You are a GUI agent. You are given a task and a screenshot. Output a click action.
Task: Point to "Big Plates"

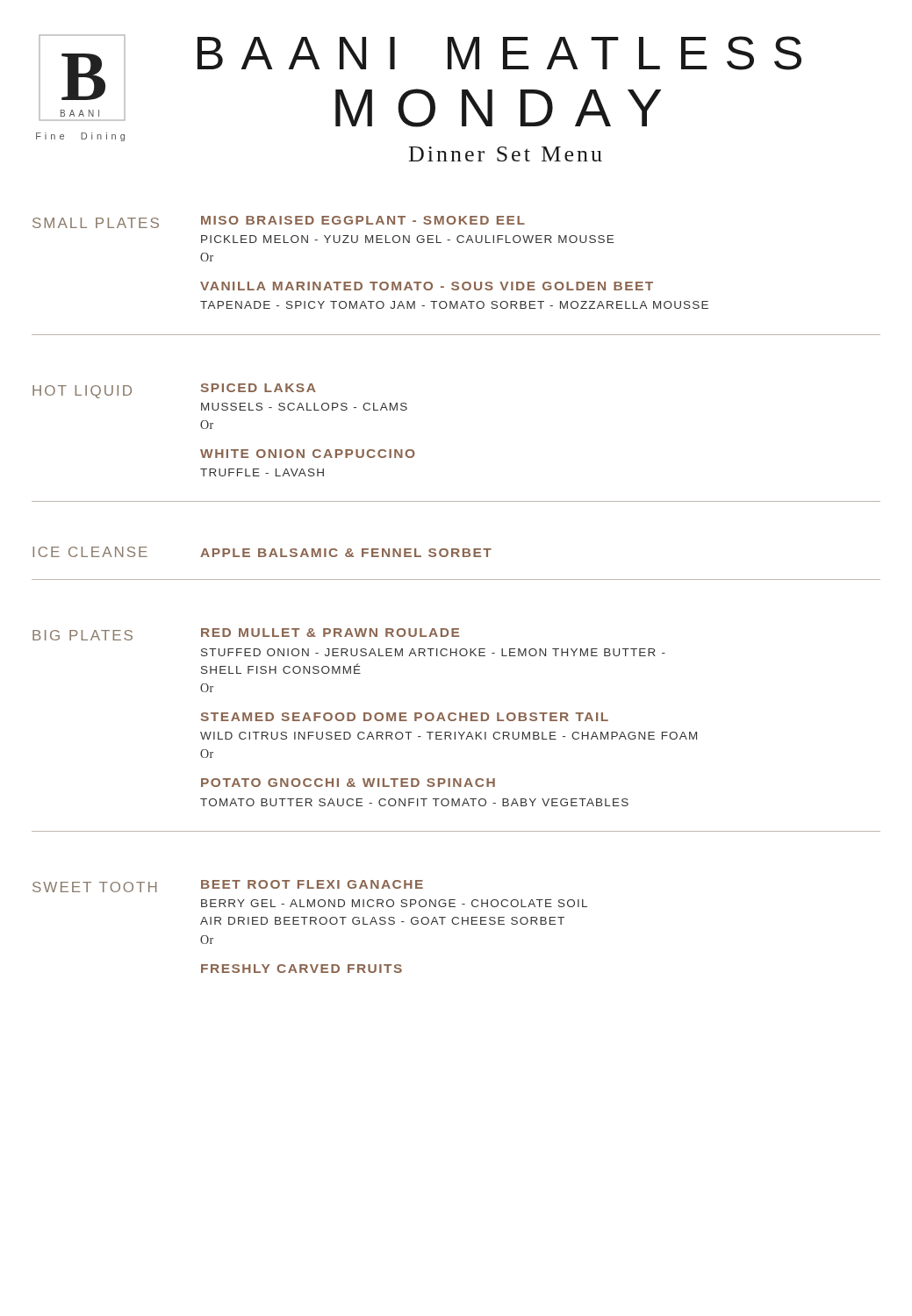[83, 636]
